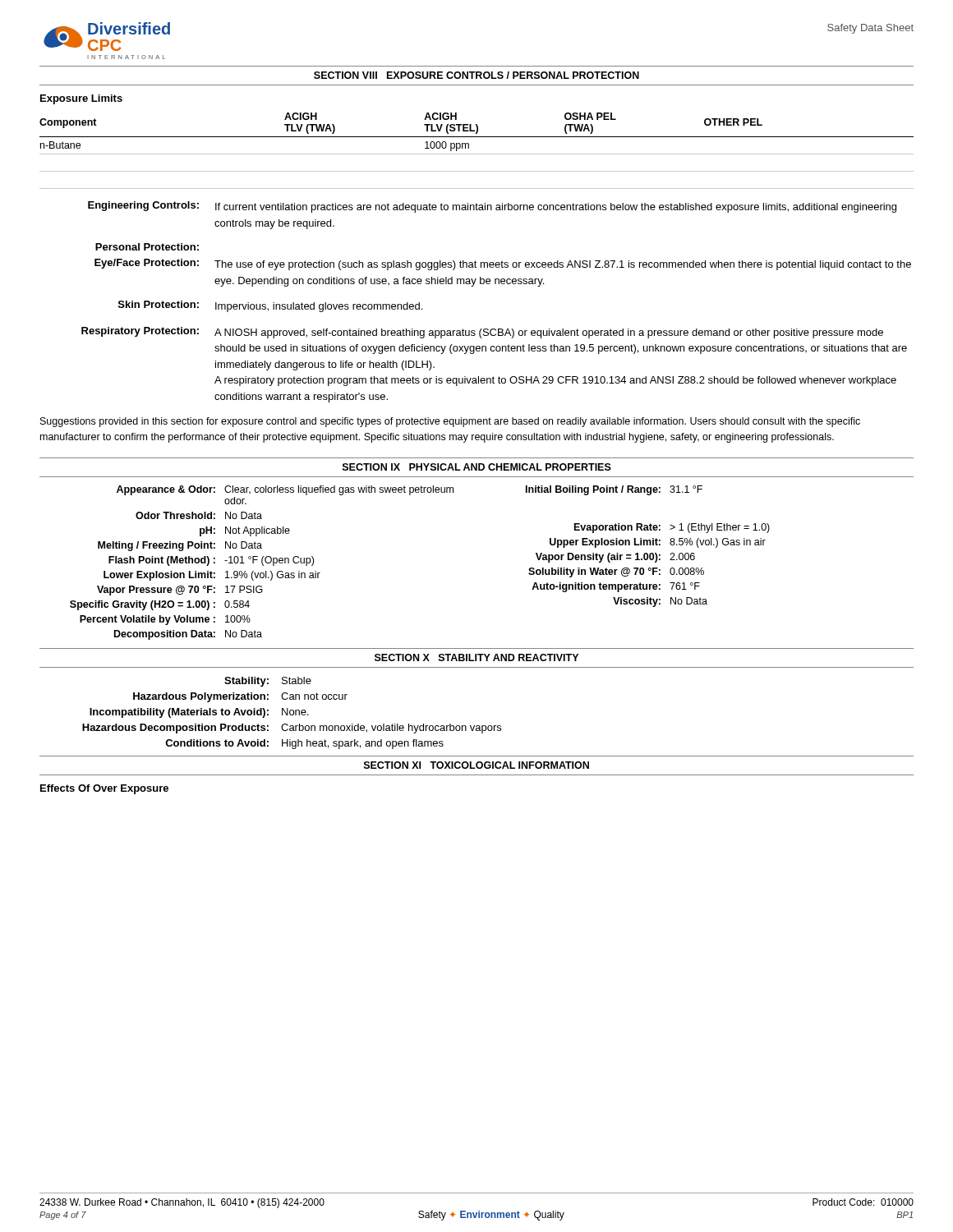The image size is (953, 1232).
Task: Select the text block that says "Eye/Face Protection: The use of eye protection (such"
Action: point(476,272)
